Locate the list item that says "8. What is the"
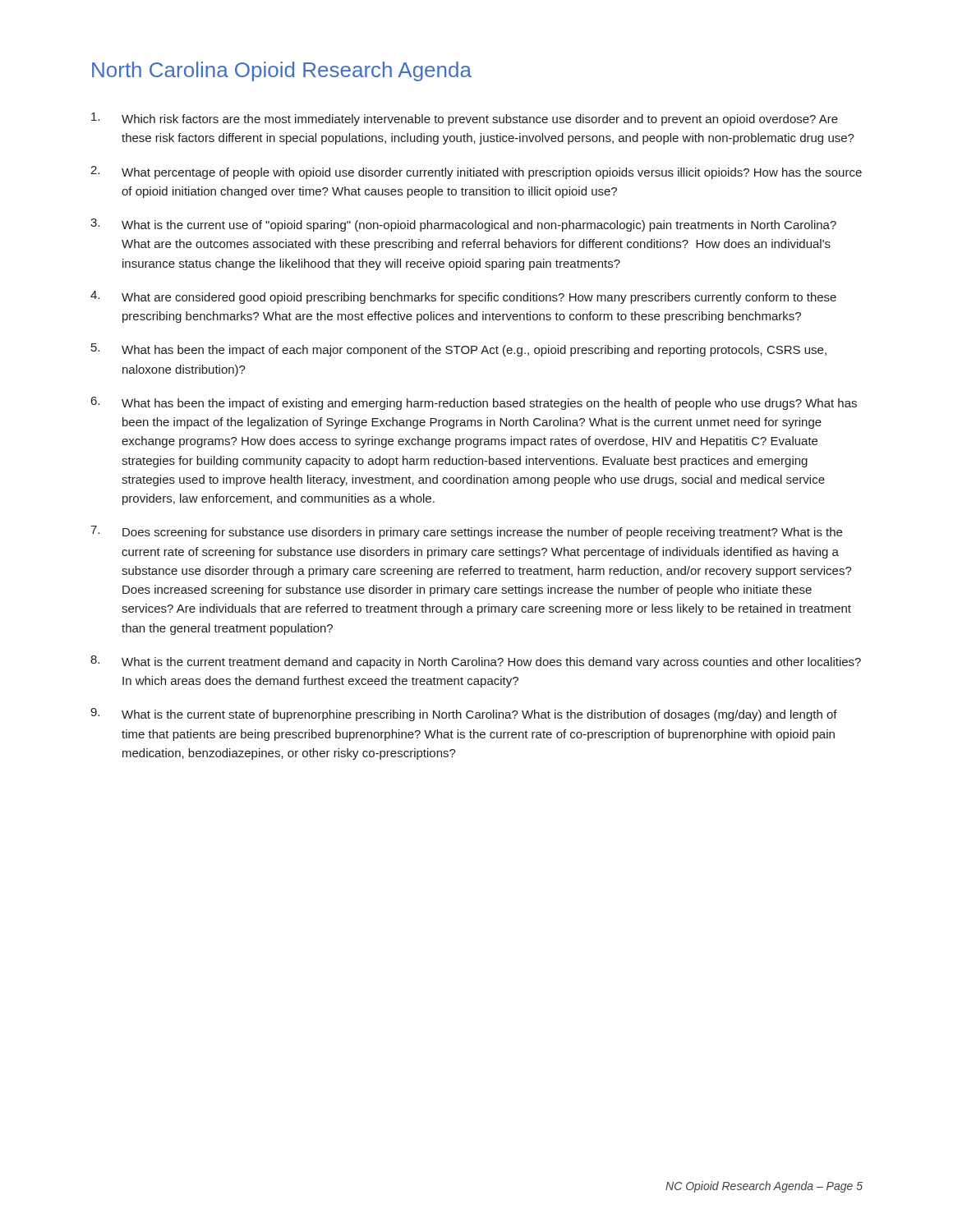Image resolution: width=953 pixels, height=1232 pixels. (x=476, y=671)
